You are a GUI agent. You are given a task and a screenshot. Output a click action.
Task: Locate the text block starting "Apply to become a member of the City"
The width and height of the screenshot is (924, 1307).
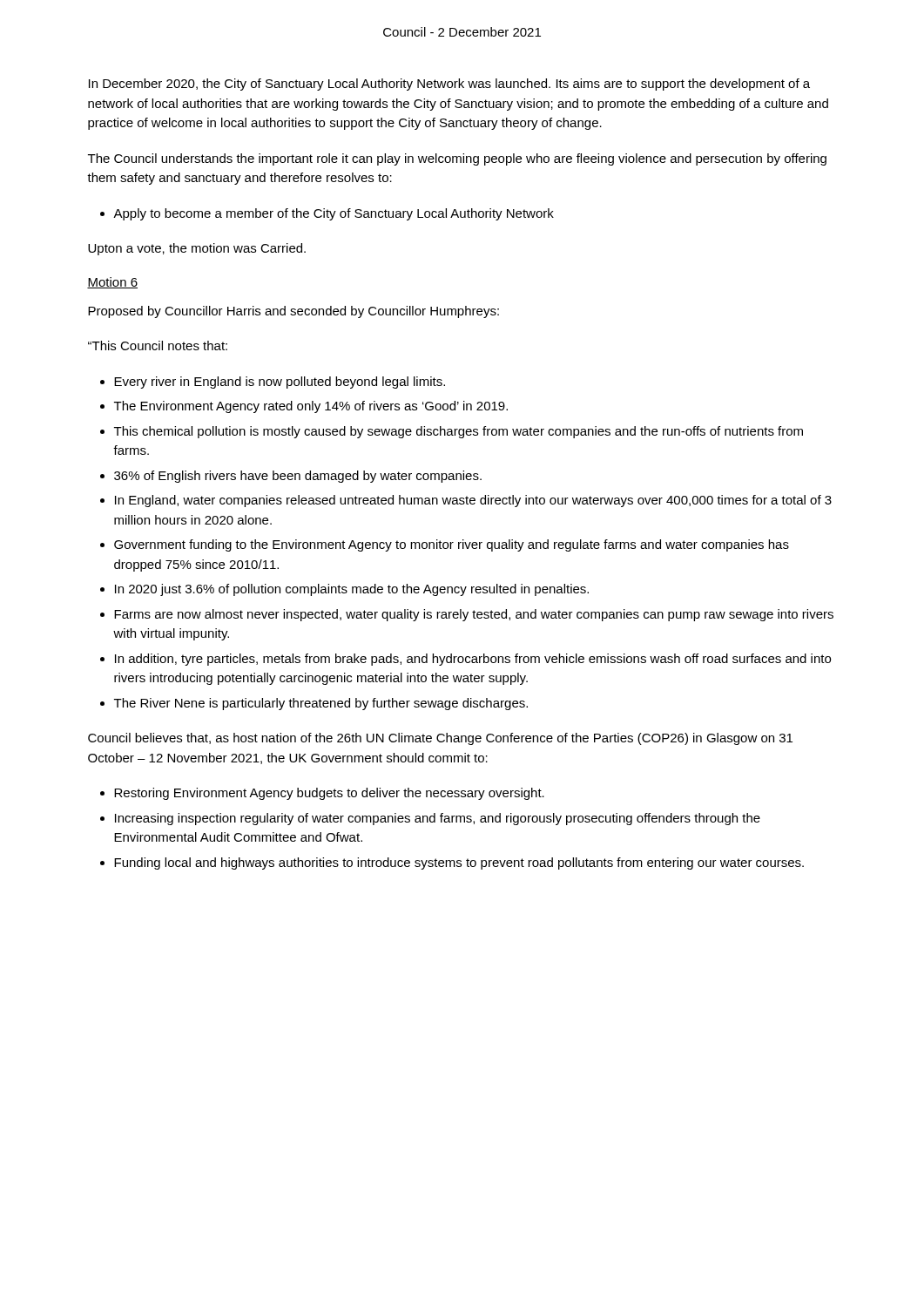[x=334, y=213]
